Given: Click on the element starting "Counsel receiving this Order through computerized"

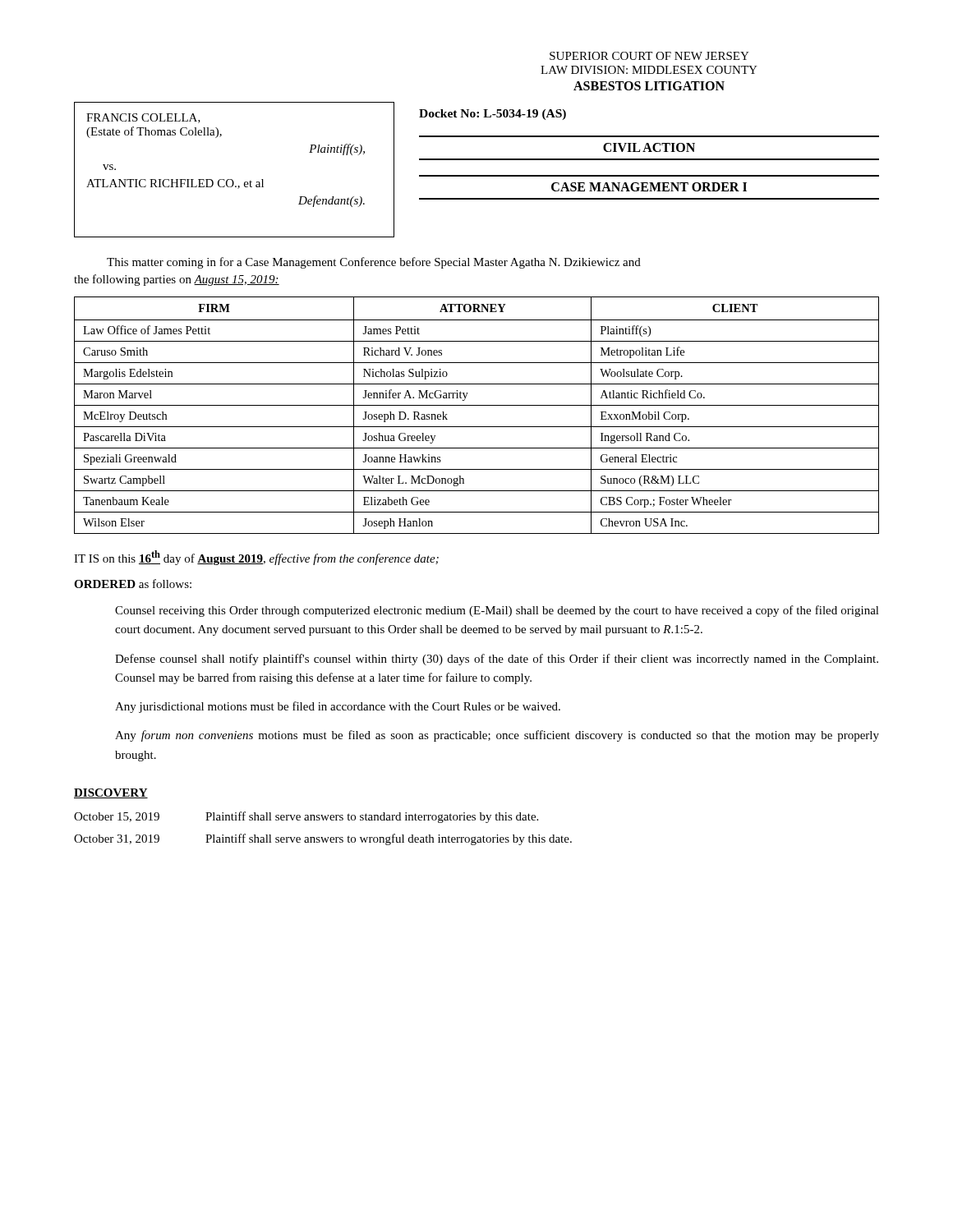Looking at the screenshot, I should [x=497, y=620].
